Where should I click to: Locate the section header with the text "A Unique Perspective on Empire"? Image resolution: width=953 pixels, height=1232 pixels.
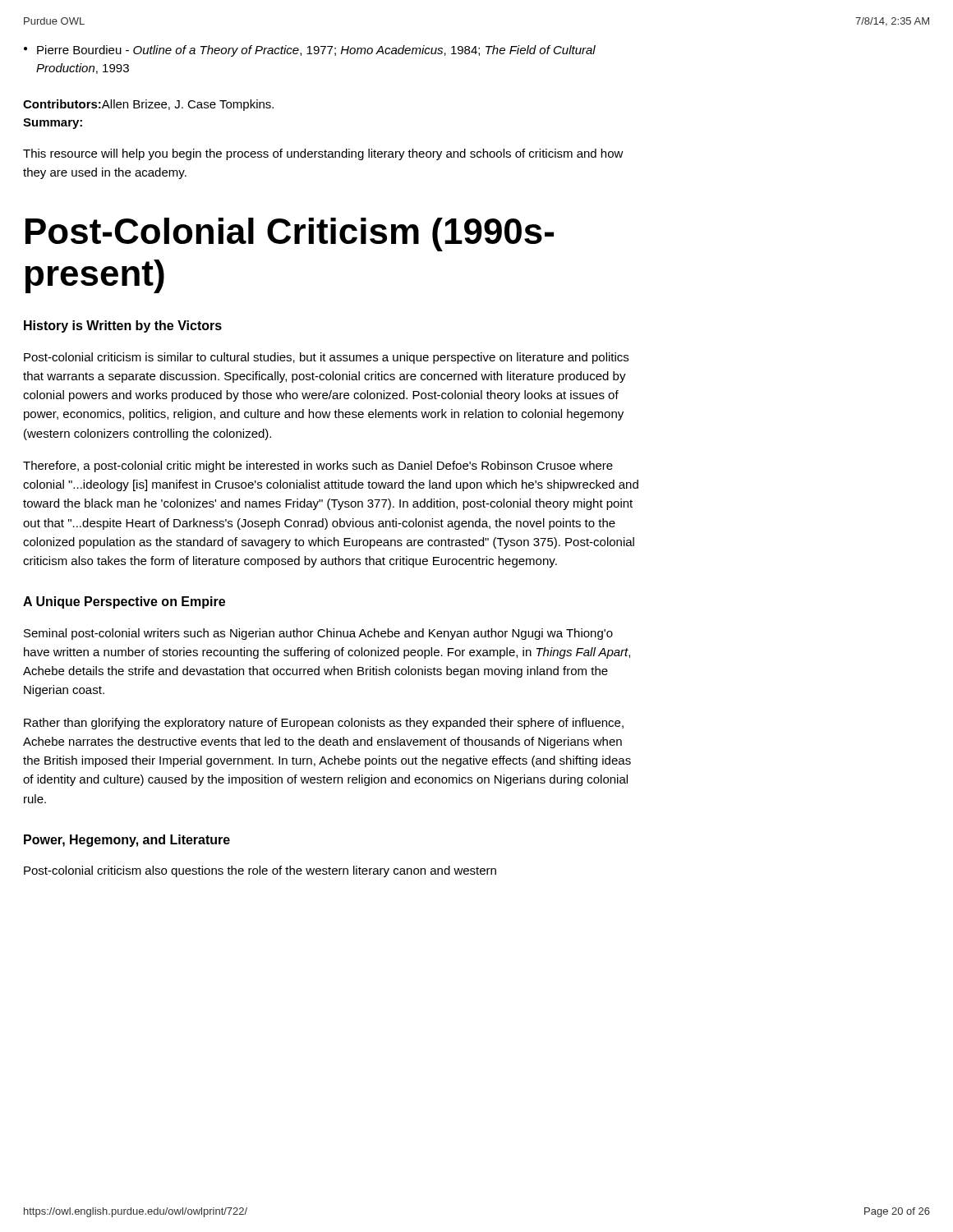[x=124, y=602]
